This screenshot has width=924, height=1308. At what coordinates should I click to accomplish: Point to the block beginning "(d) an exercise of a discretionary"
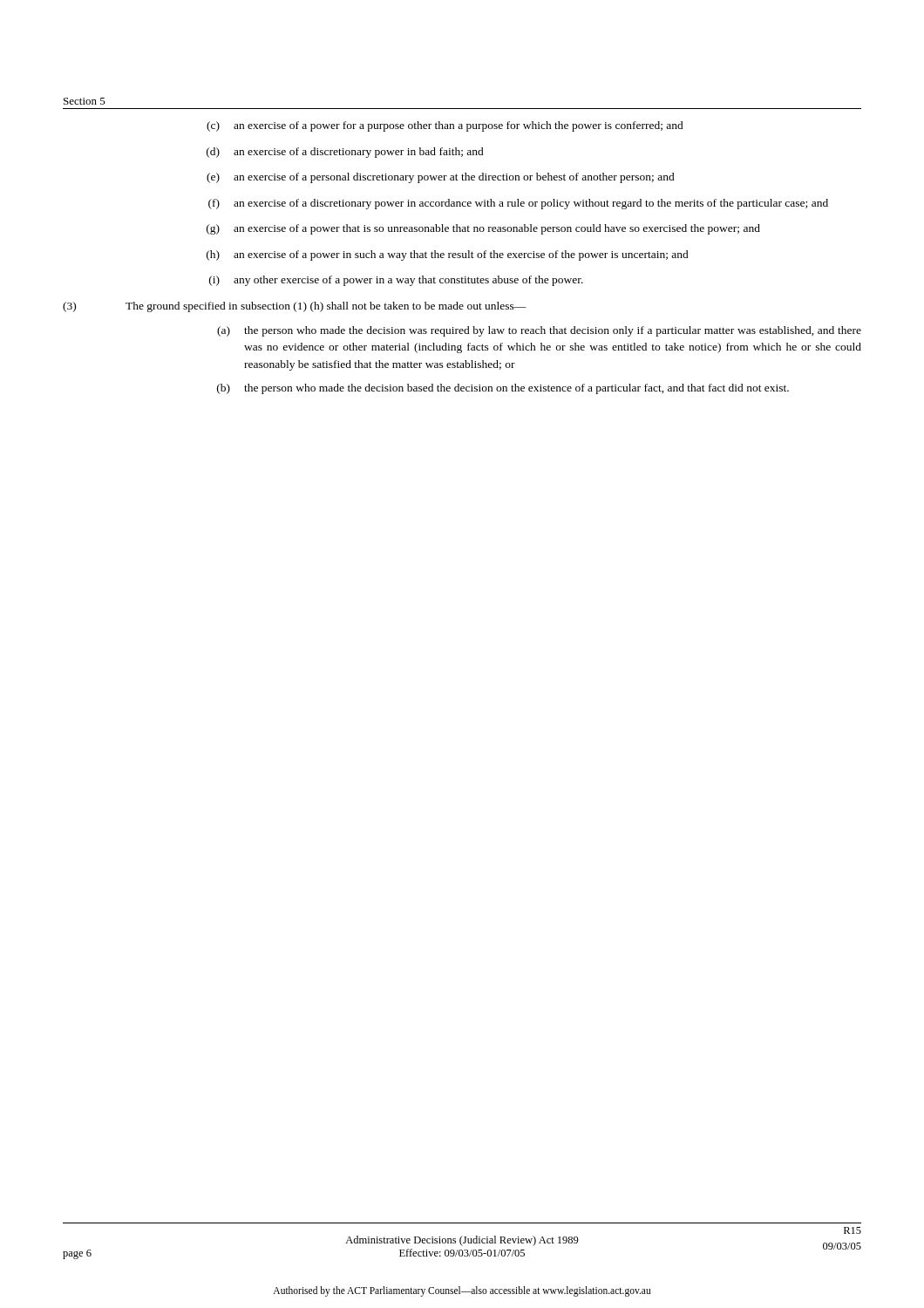click(462, 151)
